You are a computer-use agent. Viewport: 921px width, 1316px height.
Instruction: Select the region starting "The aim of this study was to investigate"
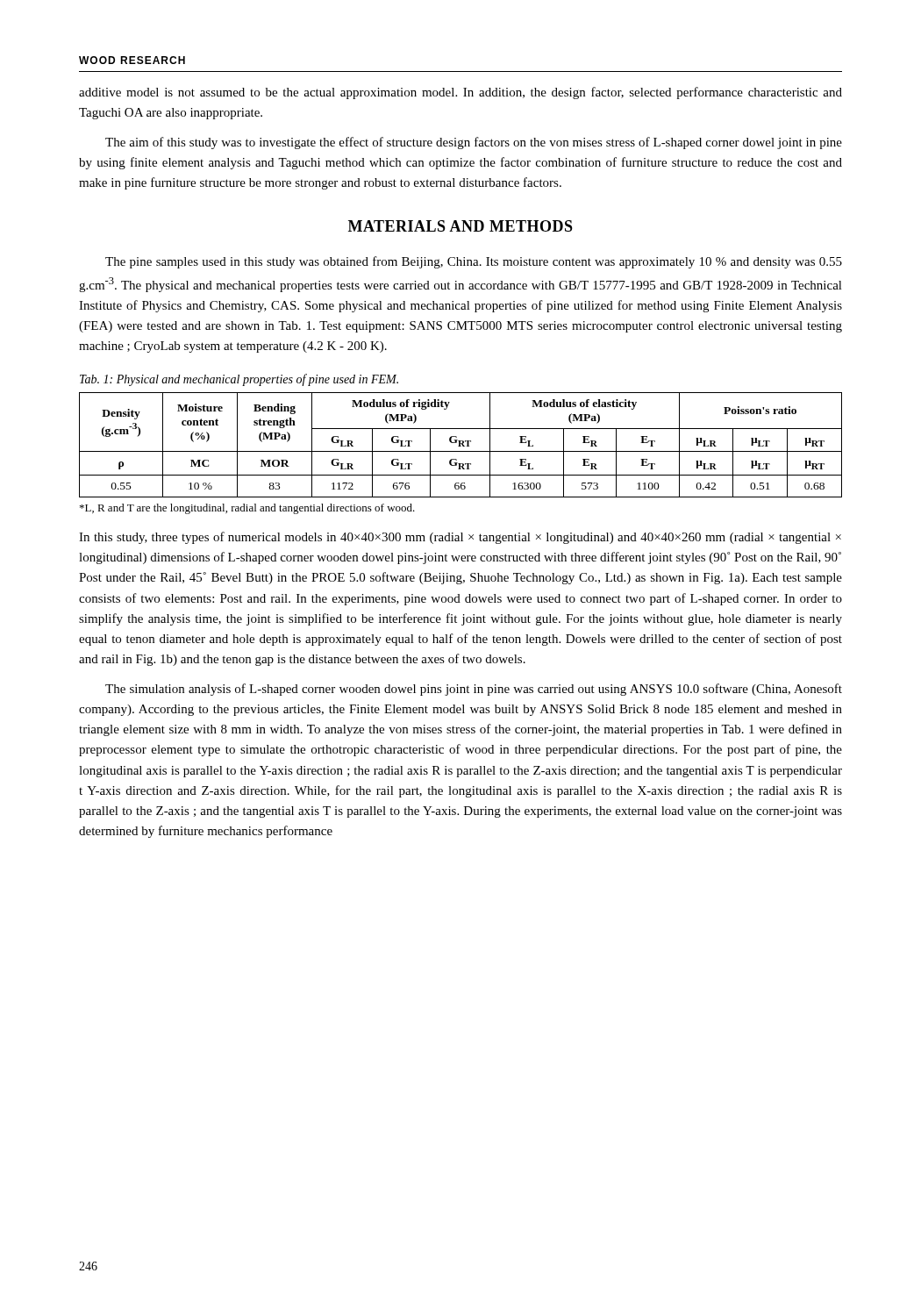[460, 162]
